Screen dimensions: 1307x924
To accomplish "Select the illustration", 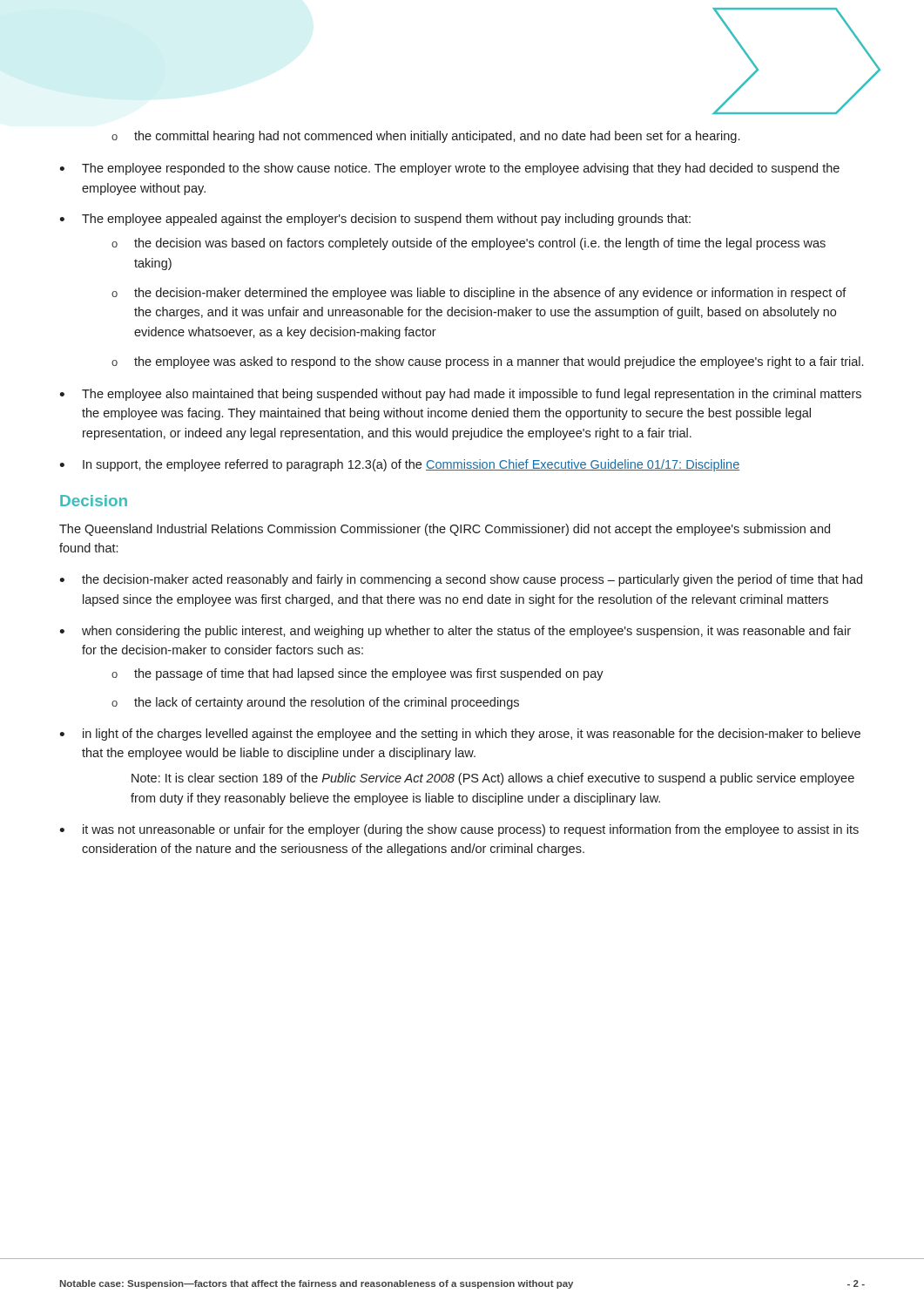I will click(462, 63).
